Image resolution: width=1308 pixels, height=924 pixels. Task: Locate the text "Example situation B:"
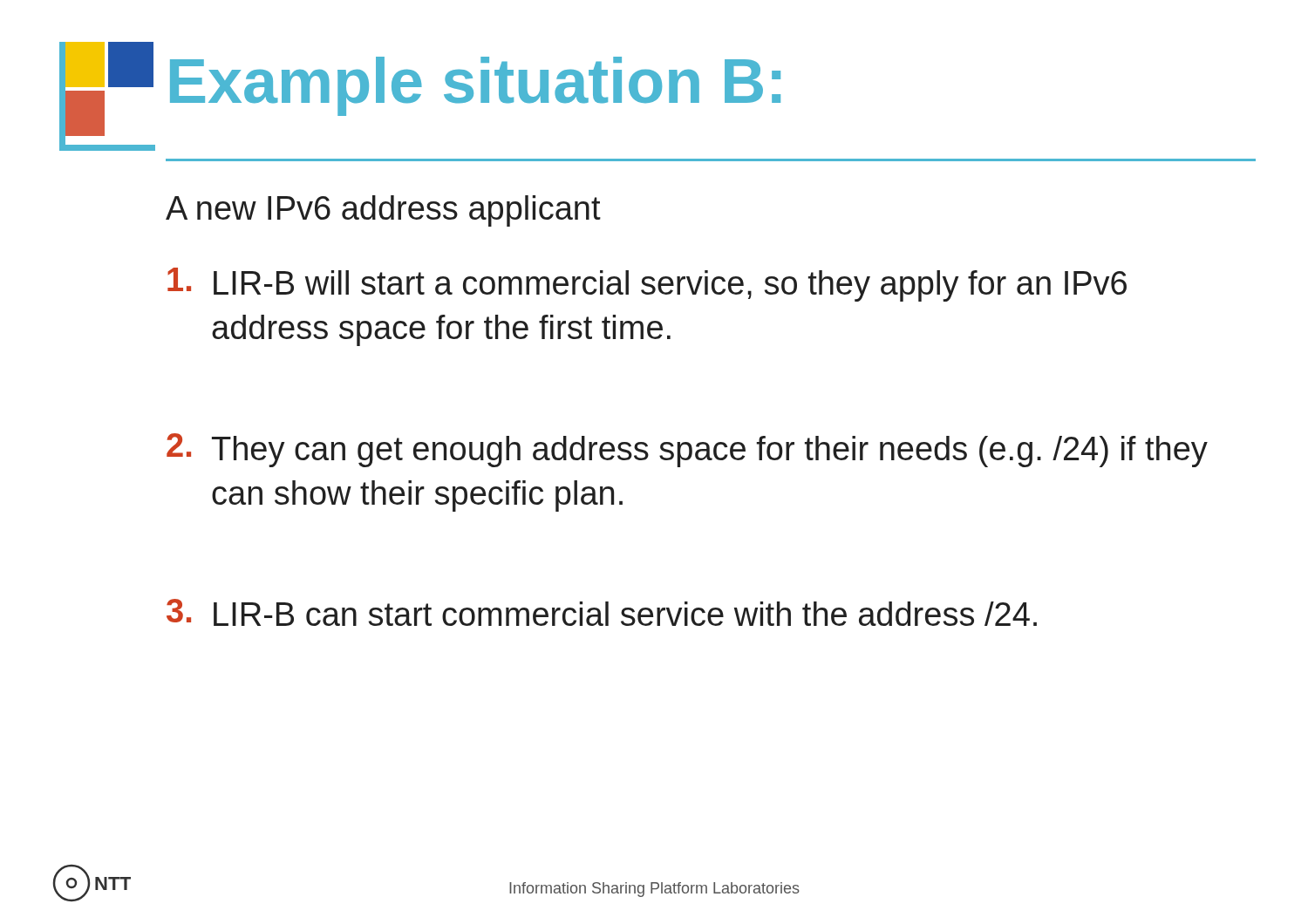(x=476, y=81)
